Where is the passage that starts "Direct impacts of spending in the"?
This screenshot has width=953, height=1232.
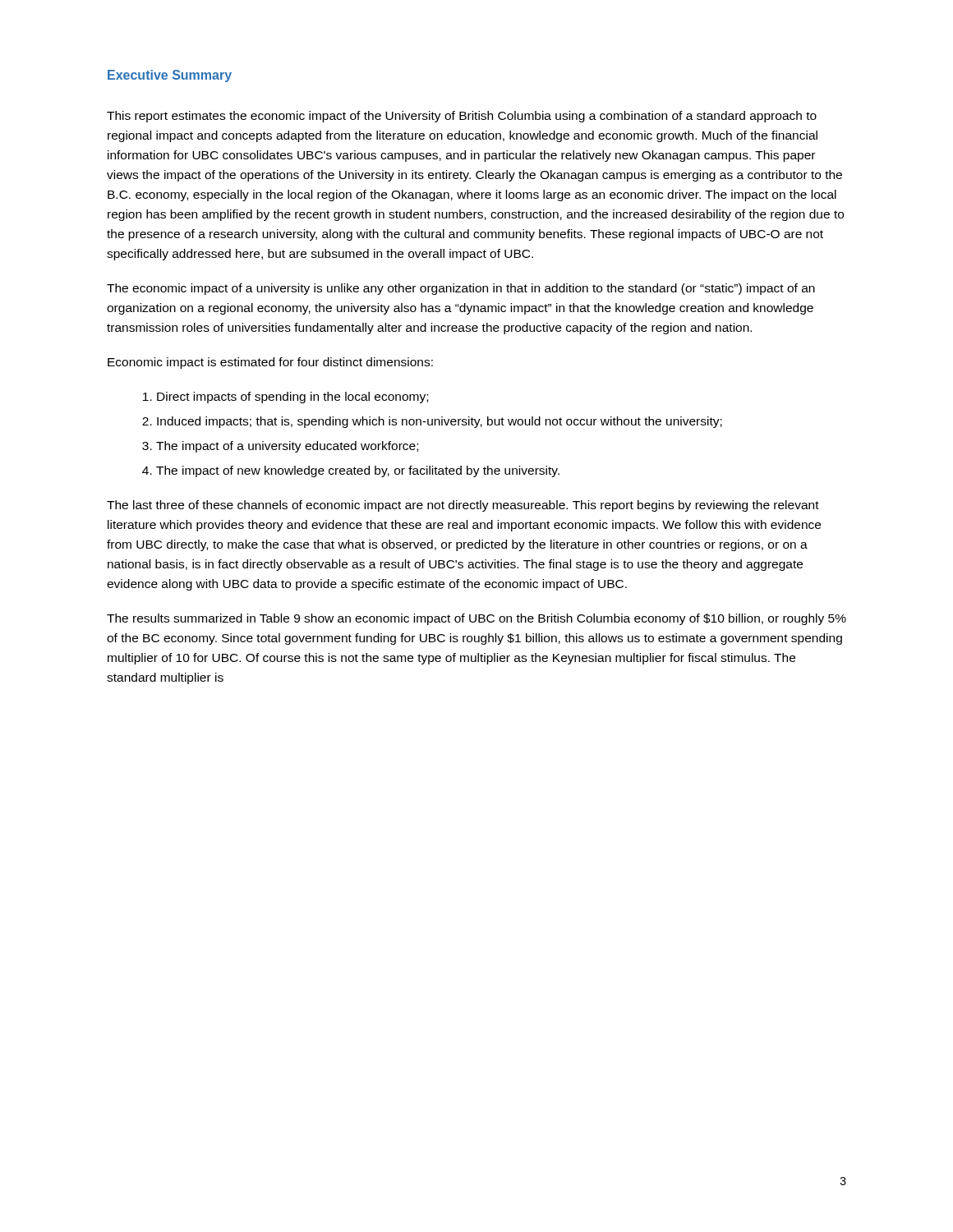click(293, 396)
